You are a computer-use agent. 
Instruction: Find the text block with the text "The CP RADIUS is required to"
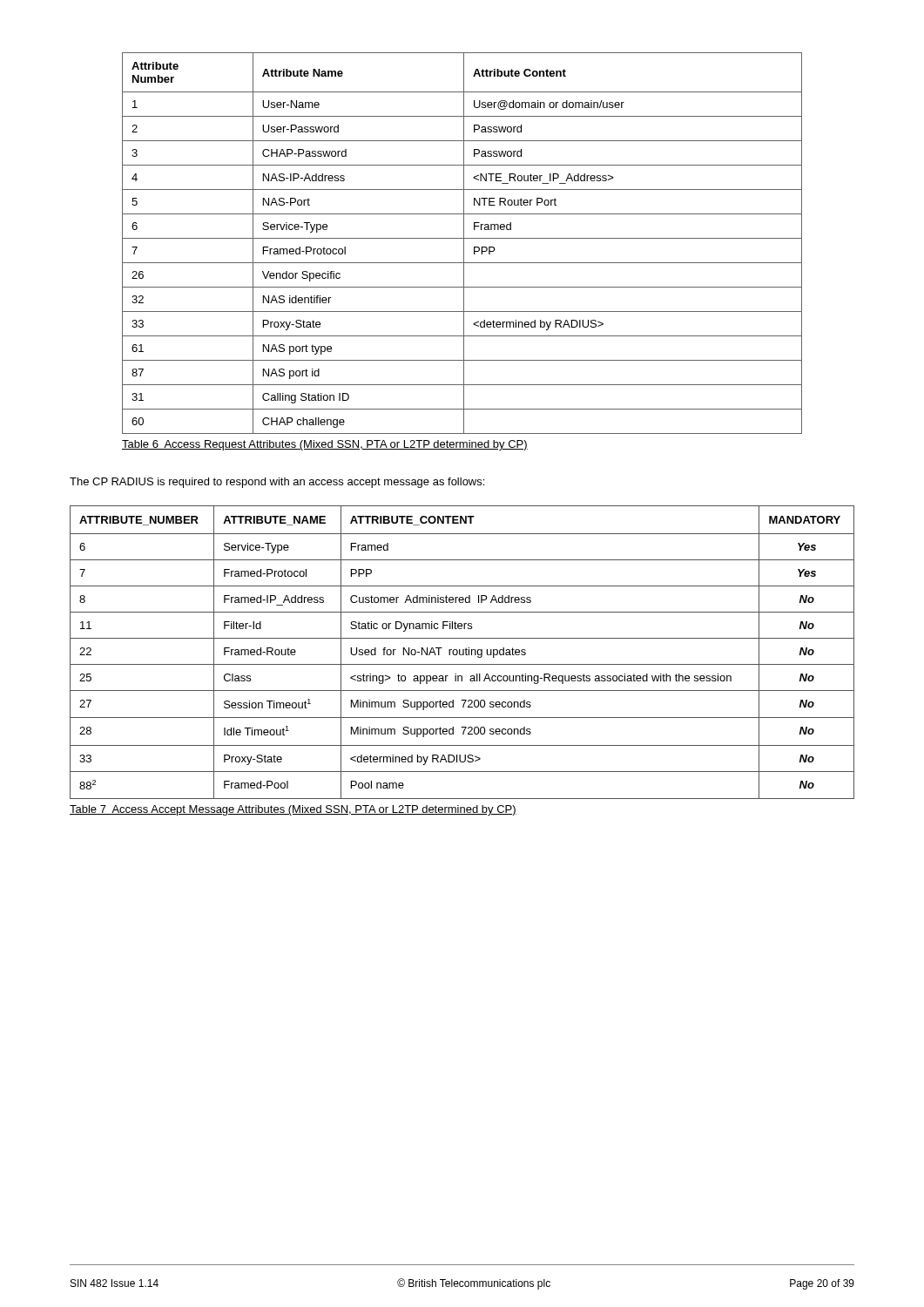pyautogui.click(x=278, y=481)
